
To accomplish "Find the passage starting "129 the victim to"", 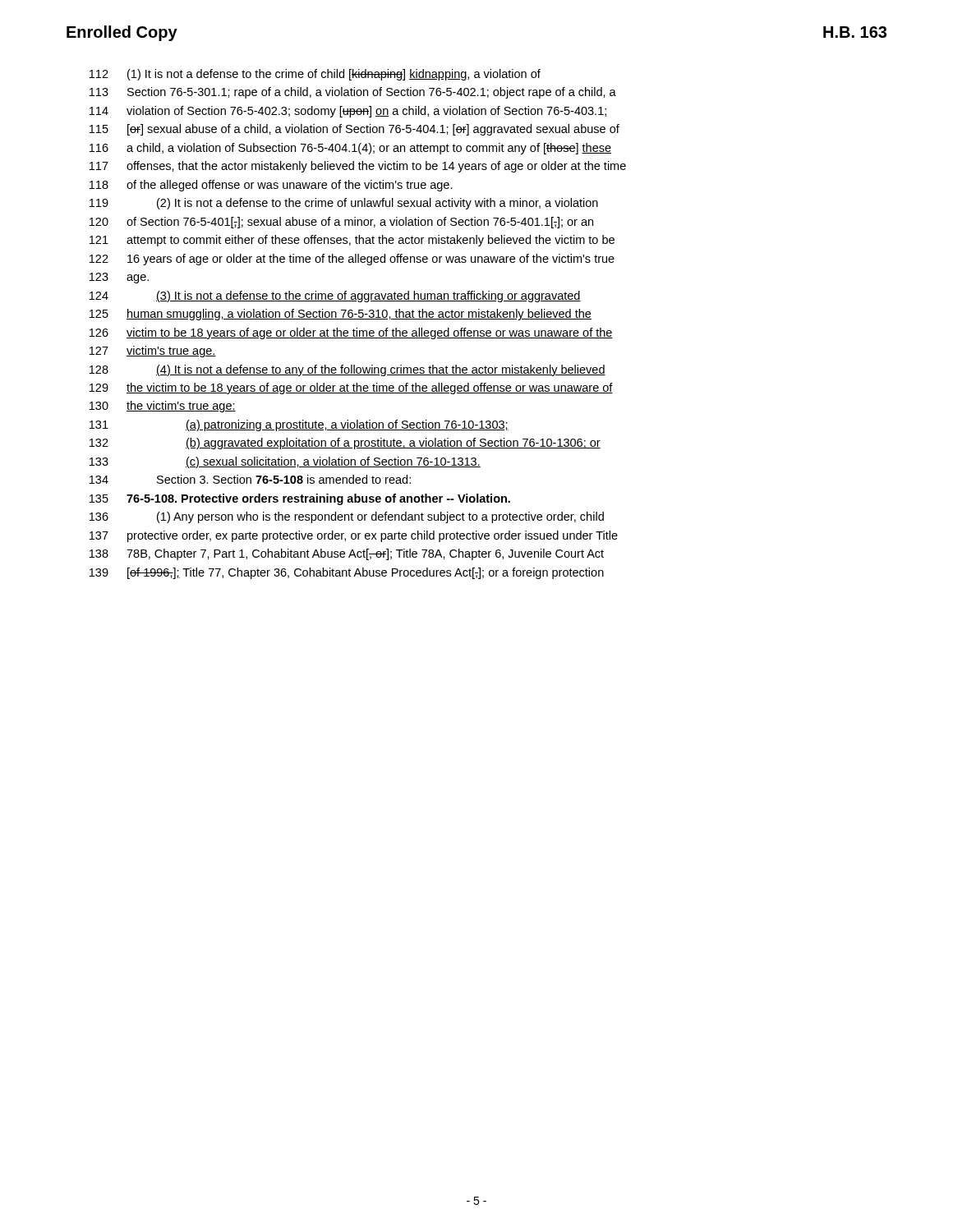I will tap(476, 388).
